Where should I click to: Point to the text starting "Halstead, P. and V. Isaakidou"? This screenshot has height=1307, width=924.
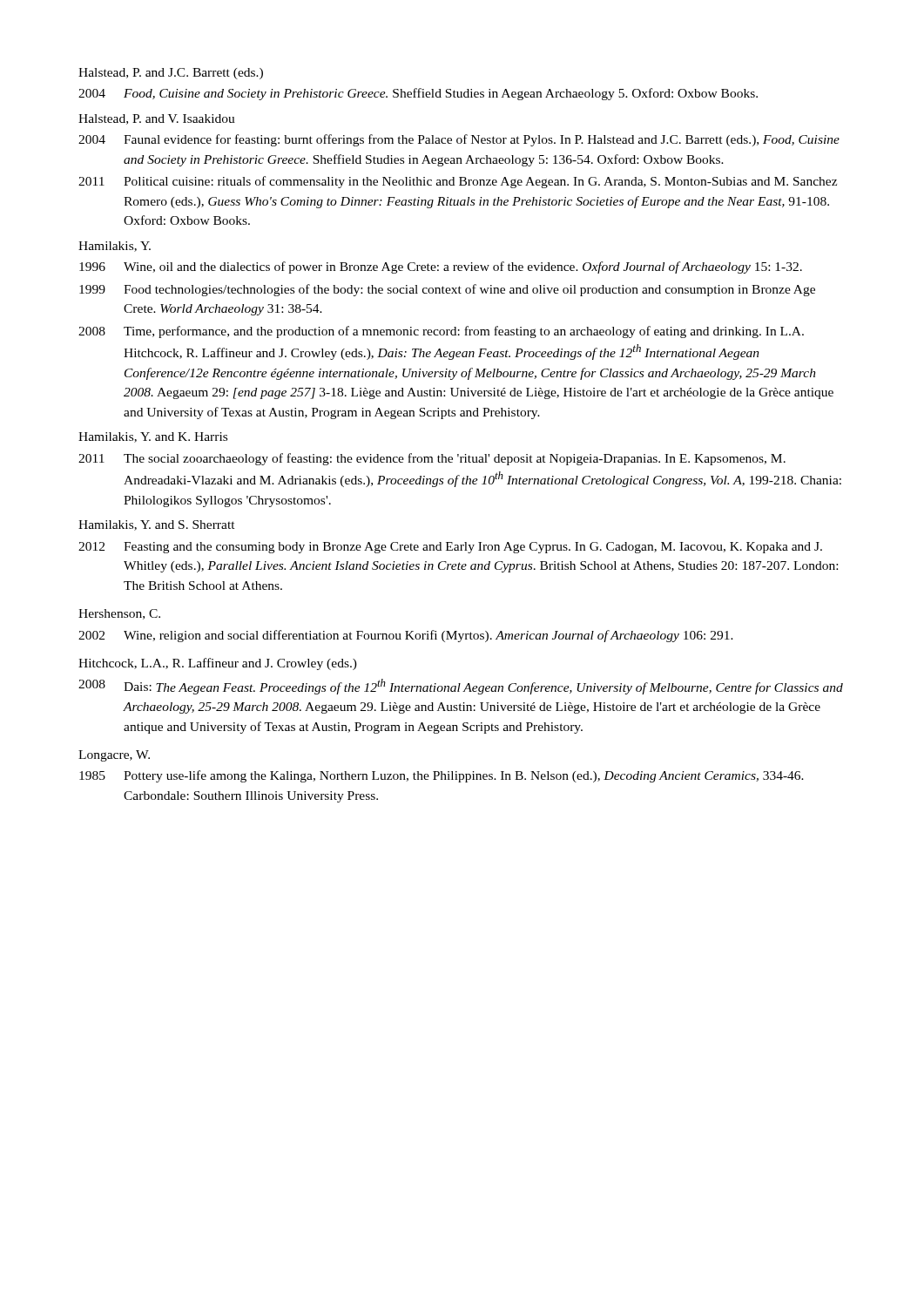(x=157, y=118)
